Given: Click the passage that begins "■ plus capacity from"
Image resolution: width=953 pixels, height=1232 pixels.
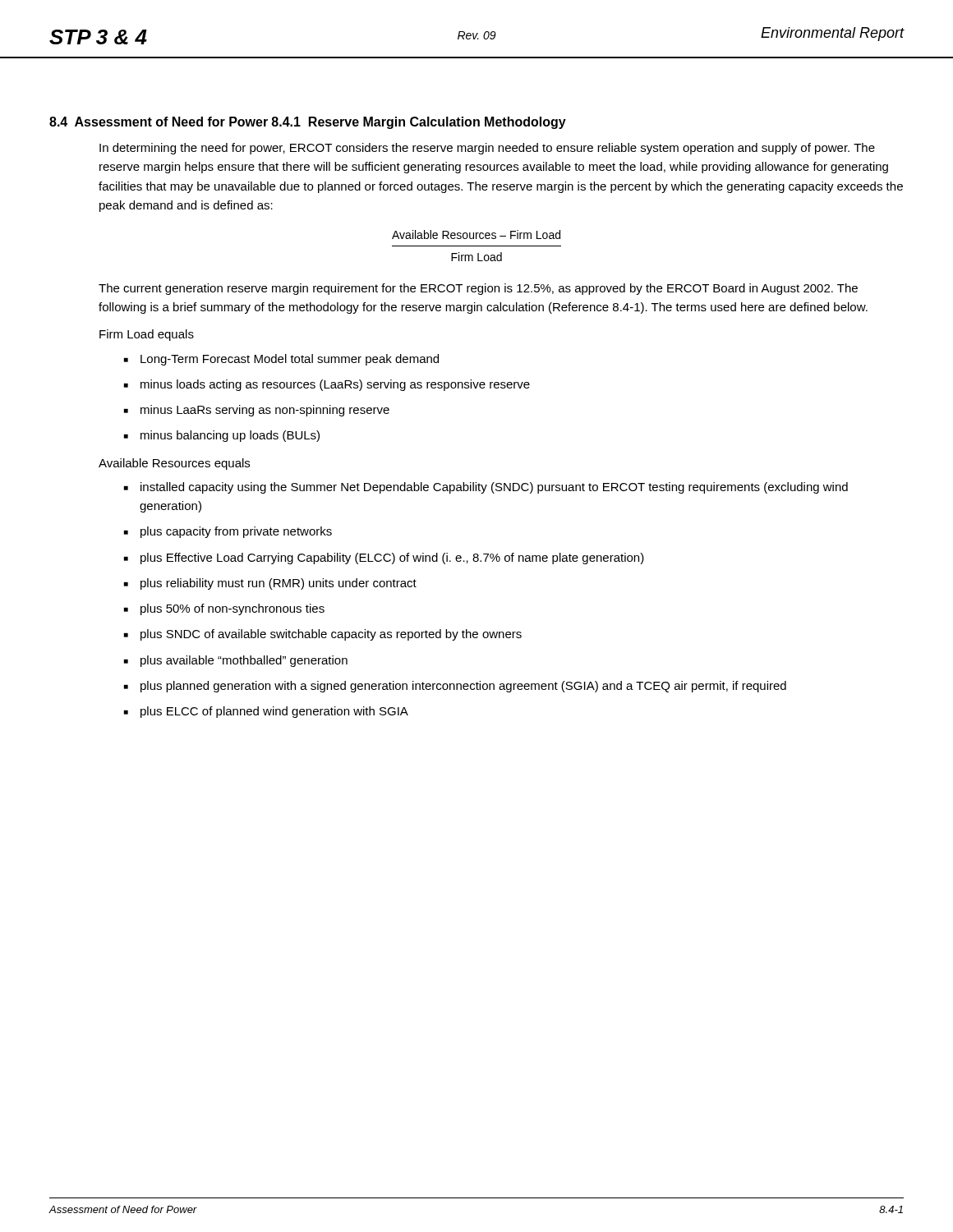Looking at the screenshot, I should point(228,532).
